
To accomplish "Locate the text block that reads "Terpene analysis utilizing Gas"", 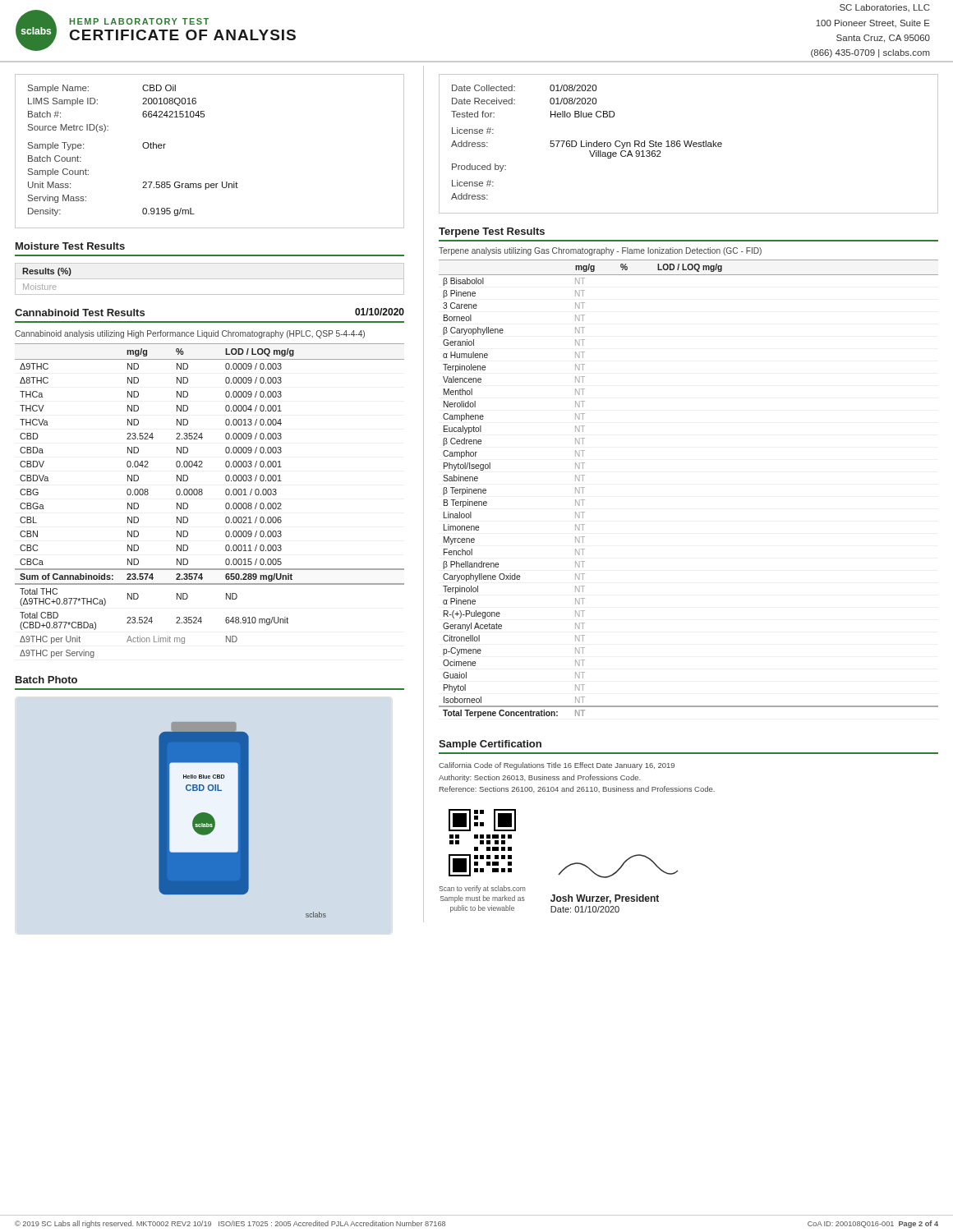I will click(600, 251).
